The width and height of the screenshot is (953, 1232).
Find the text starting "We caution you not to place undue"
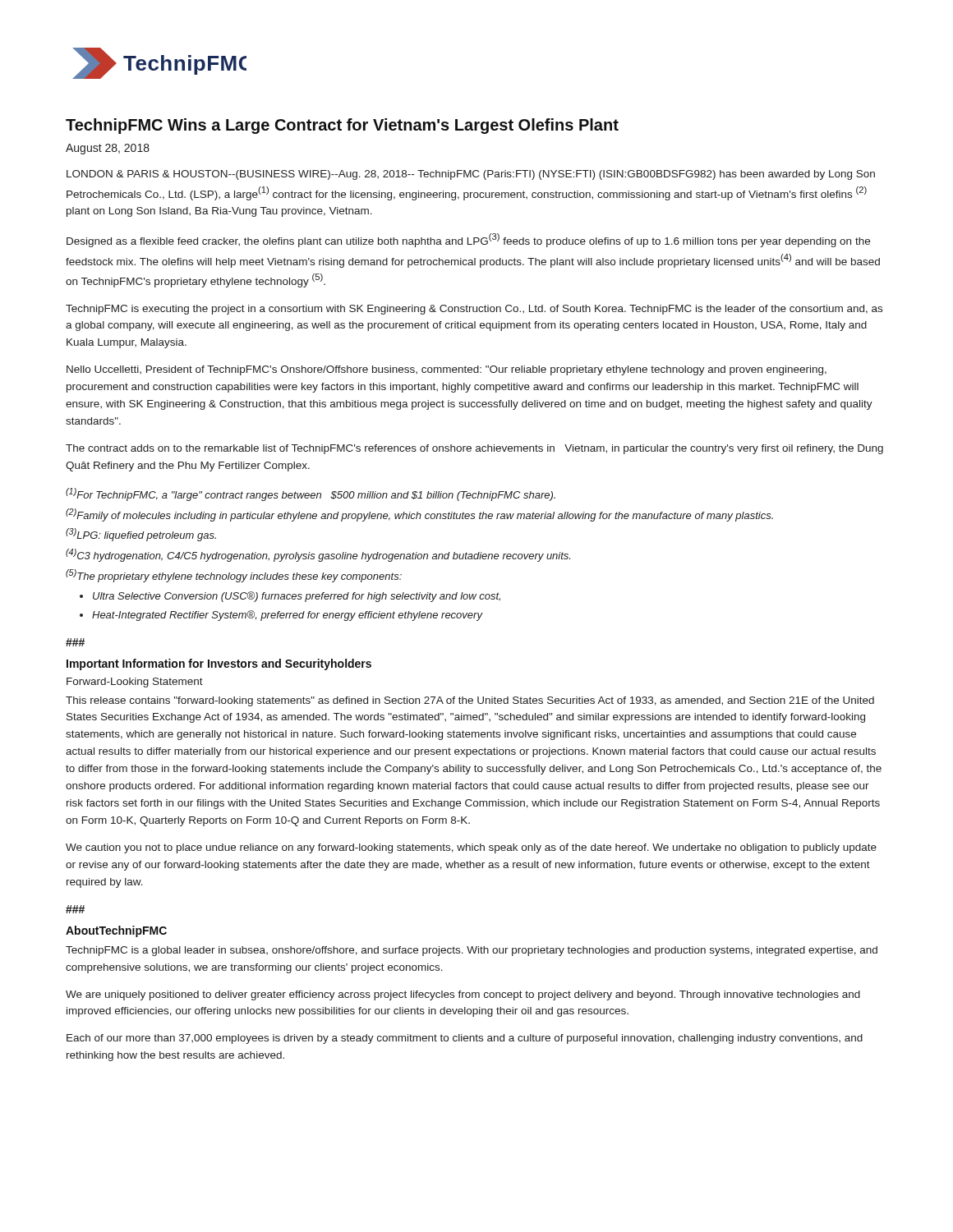click(471, 864)
